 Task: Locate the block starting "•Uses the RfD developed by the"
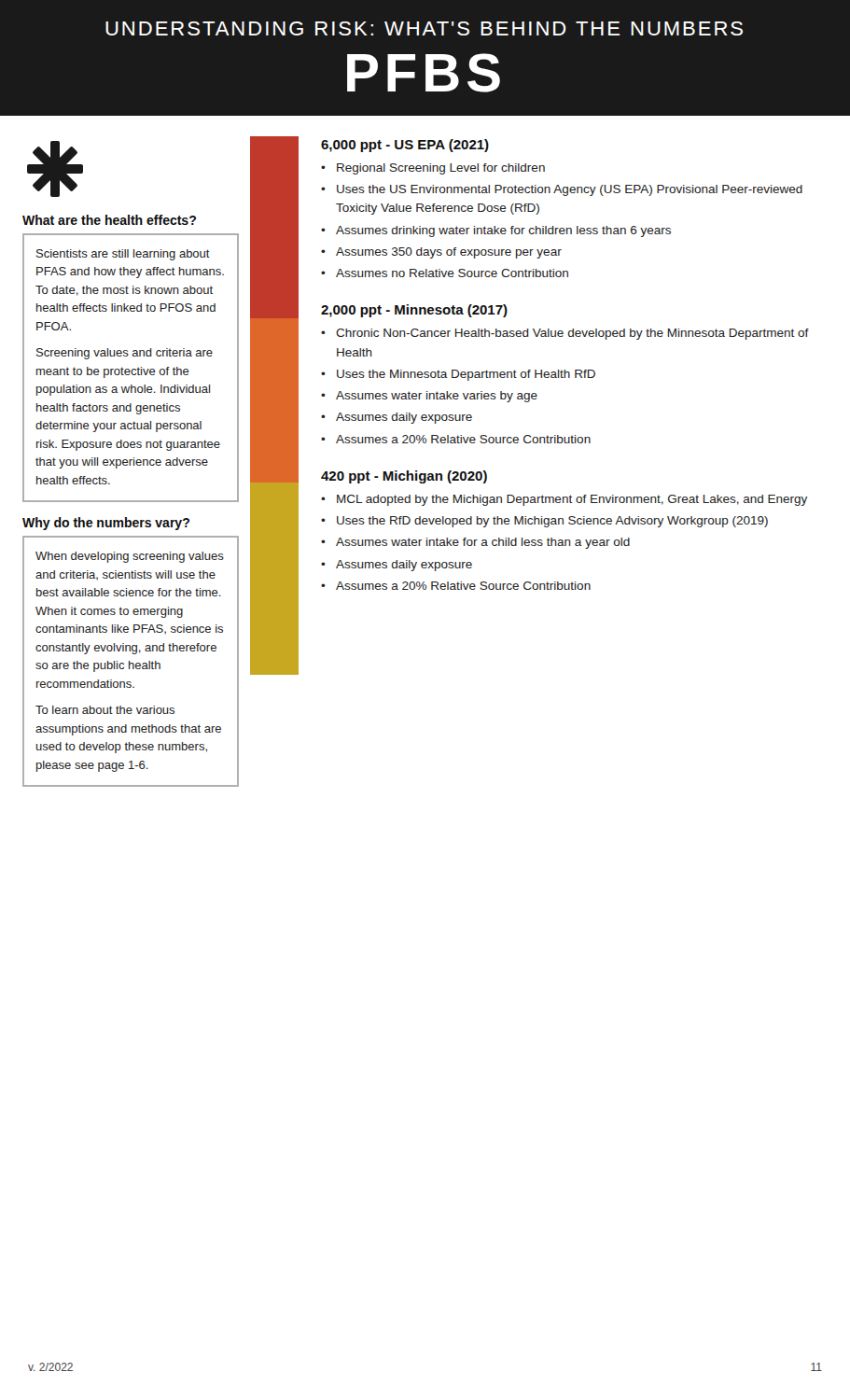pos(545,521)
